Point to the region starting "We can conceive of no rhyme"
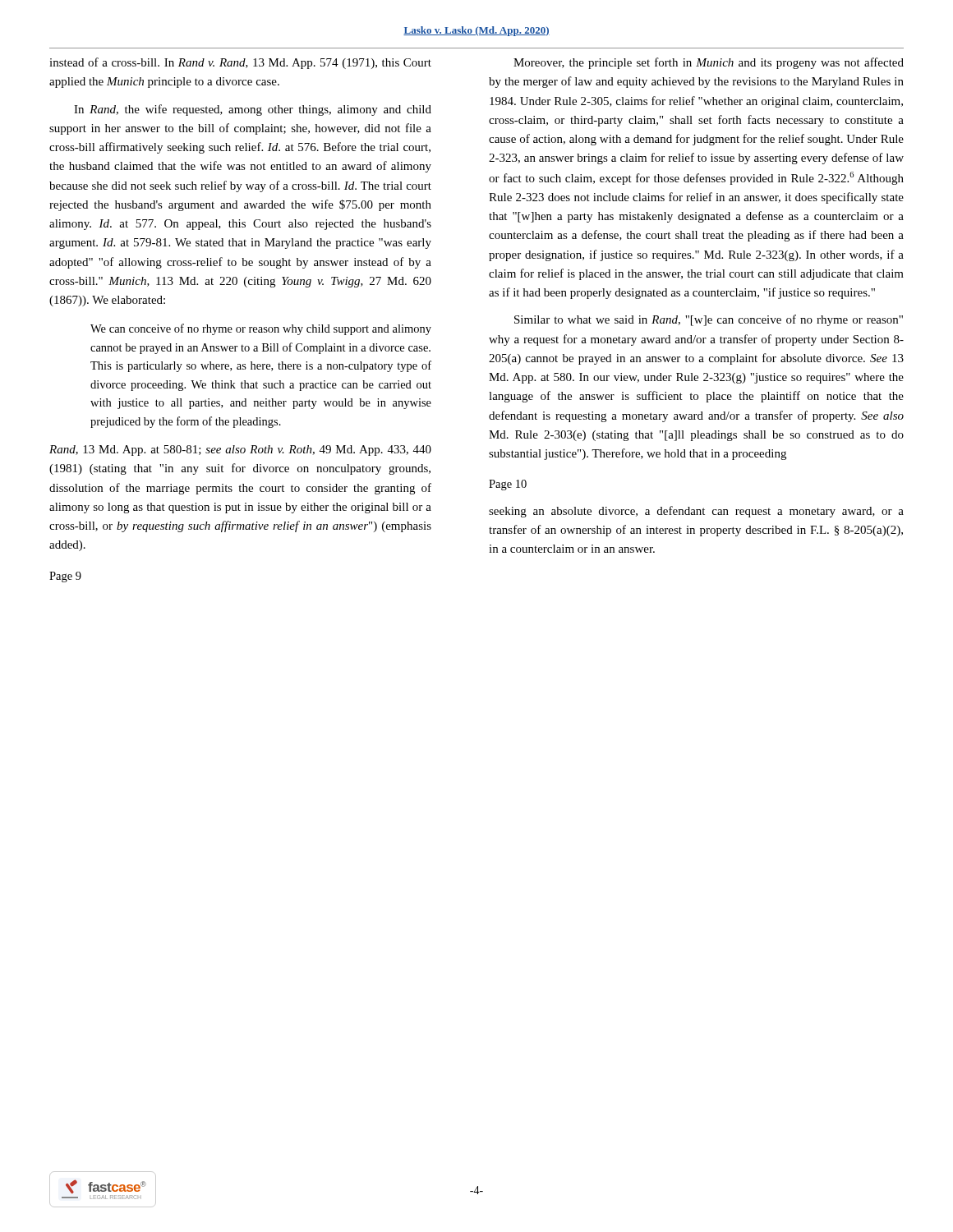953x1232 pixels. pos(261,375)
